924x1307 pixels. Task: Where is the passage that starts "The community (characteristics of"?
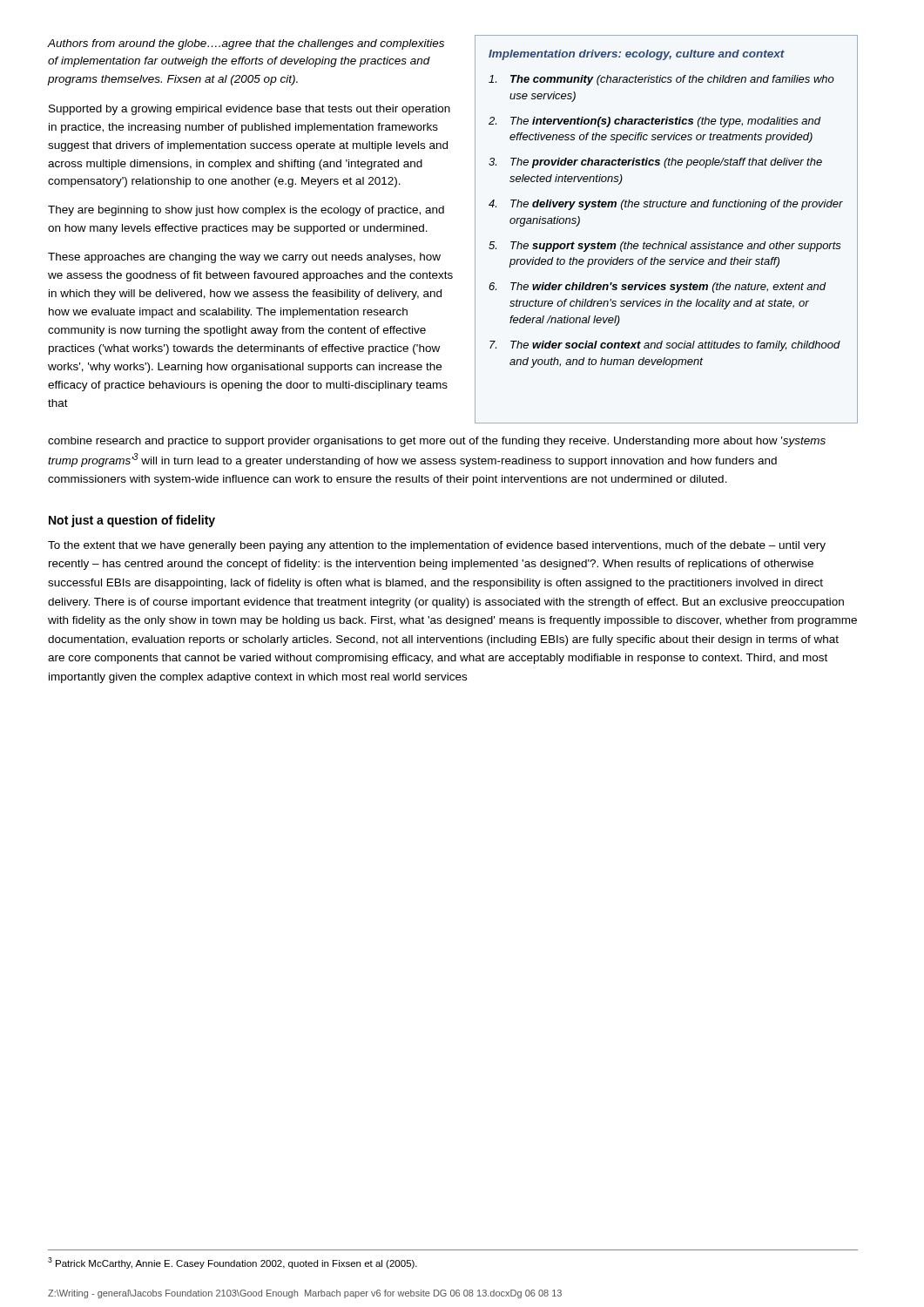coord(666,88)
